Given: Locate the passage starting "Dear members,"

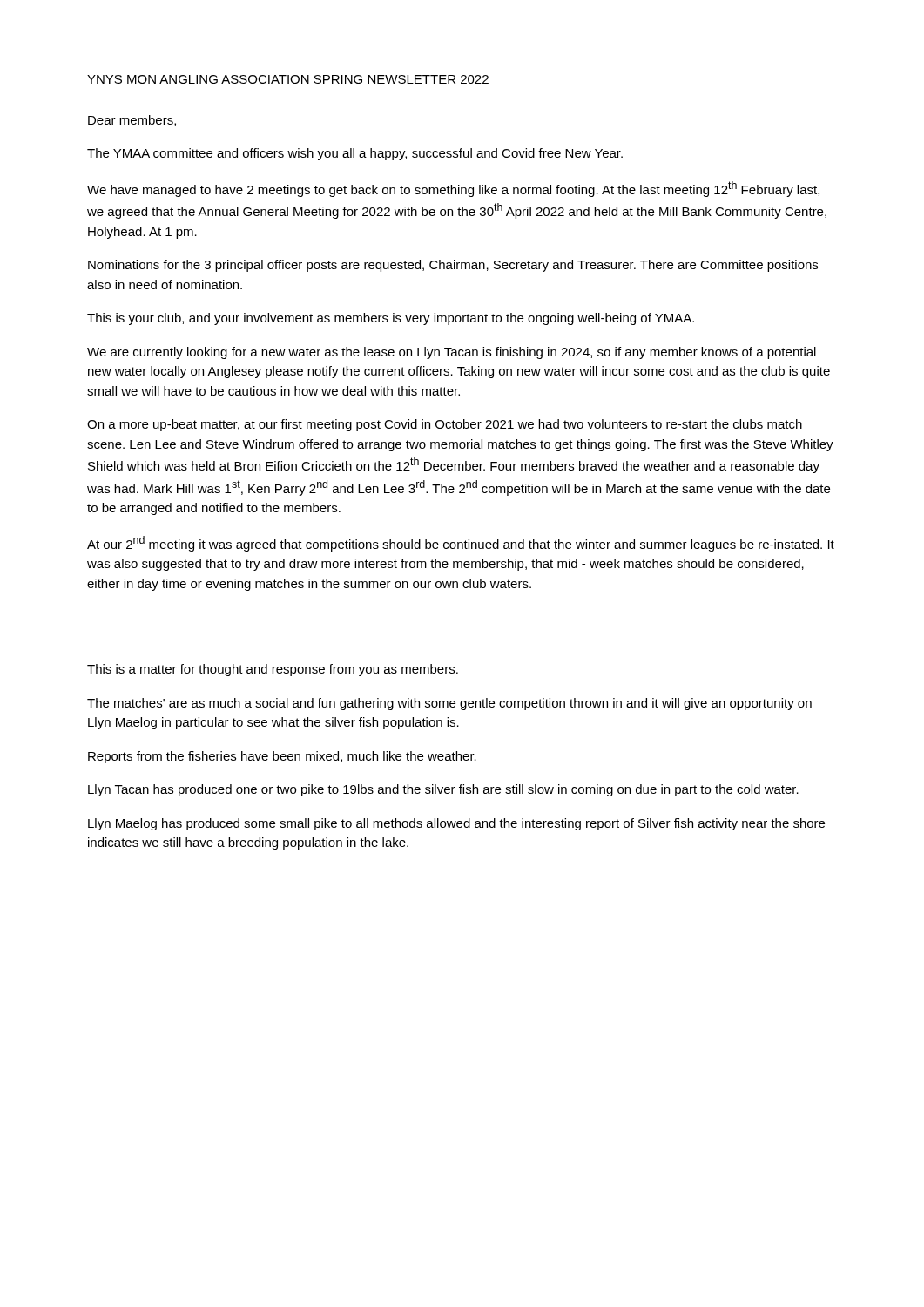Looking at the screenshot, I should 132,119.
